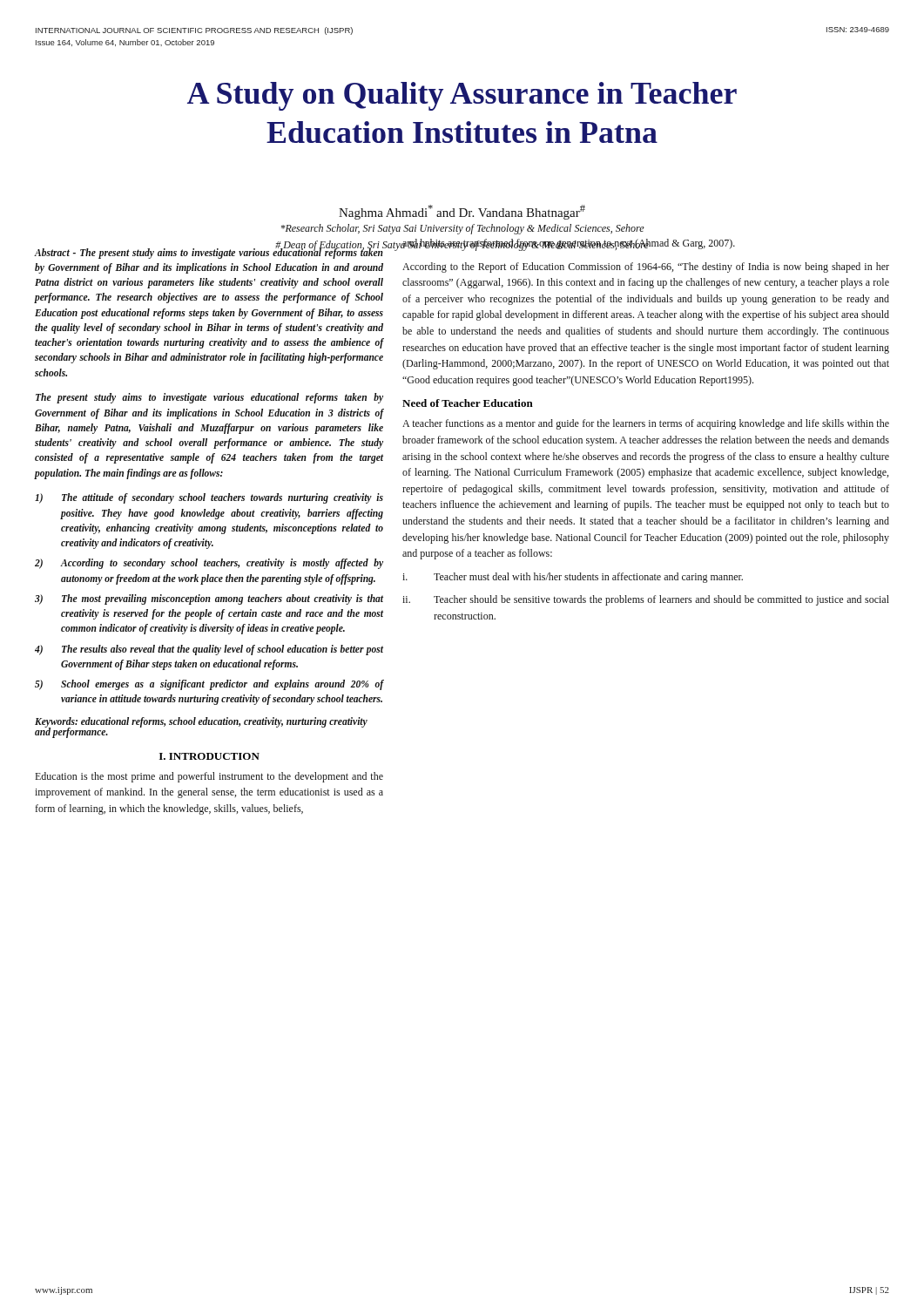The image size is (924, 1307).
Task: Select the element starting "Education is the most"
Action: [x=209, y=792]
